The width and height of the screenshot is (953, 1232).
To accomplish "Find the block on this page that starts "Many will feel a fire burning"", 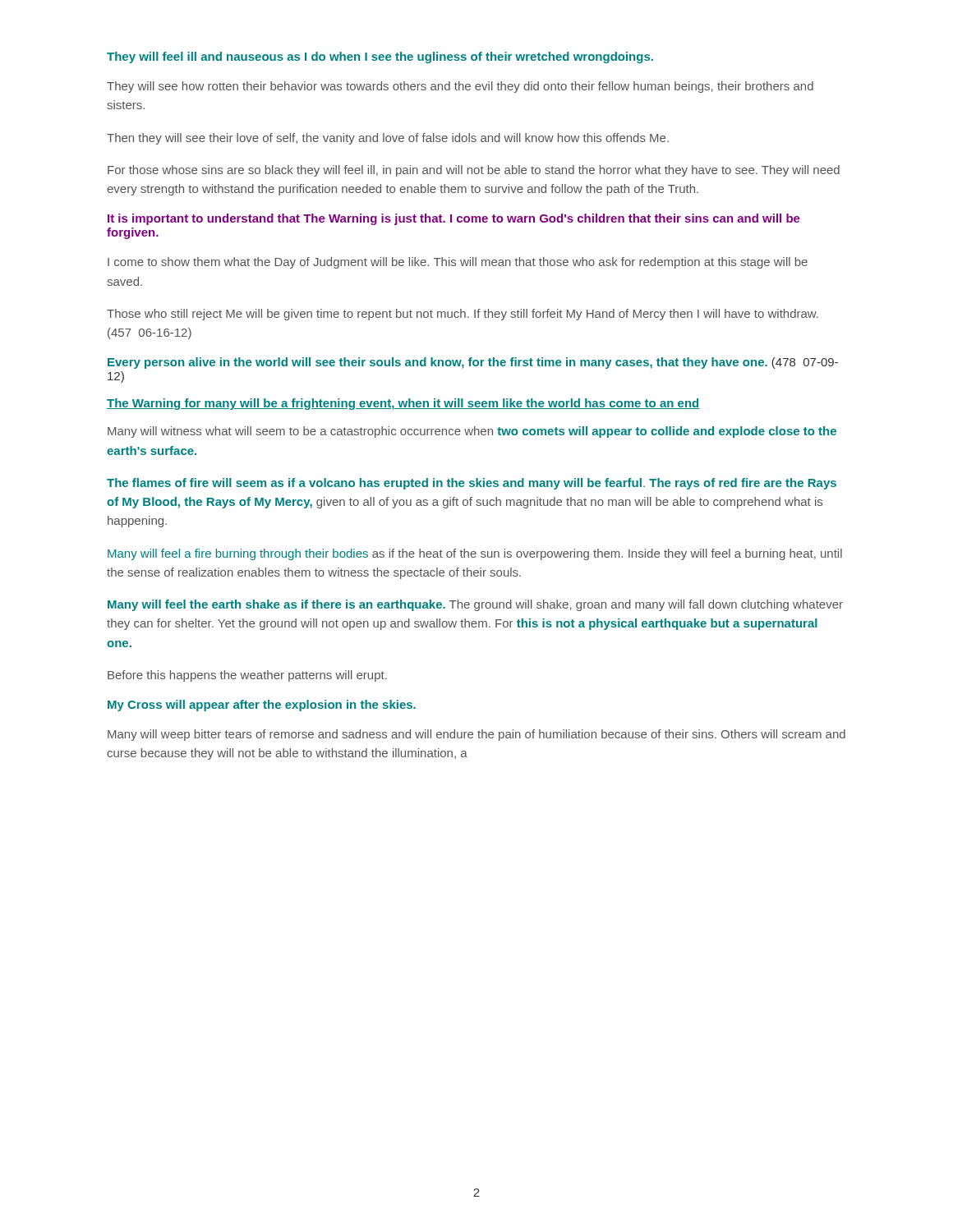I will click(x=475, y=562).
